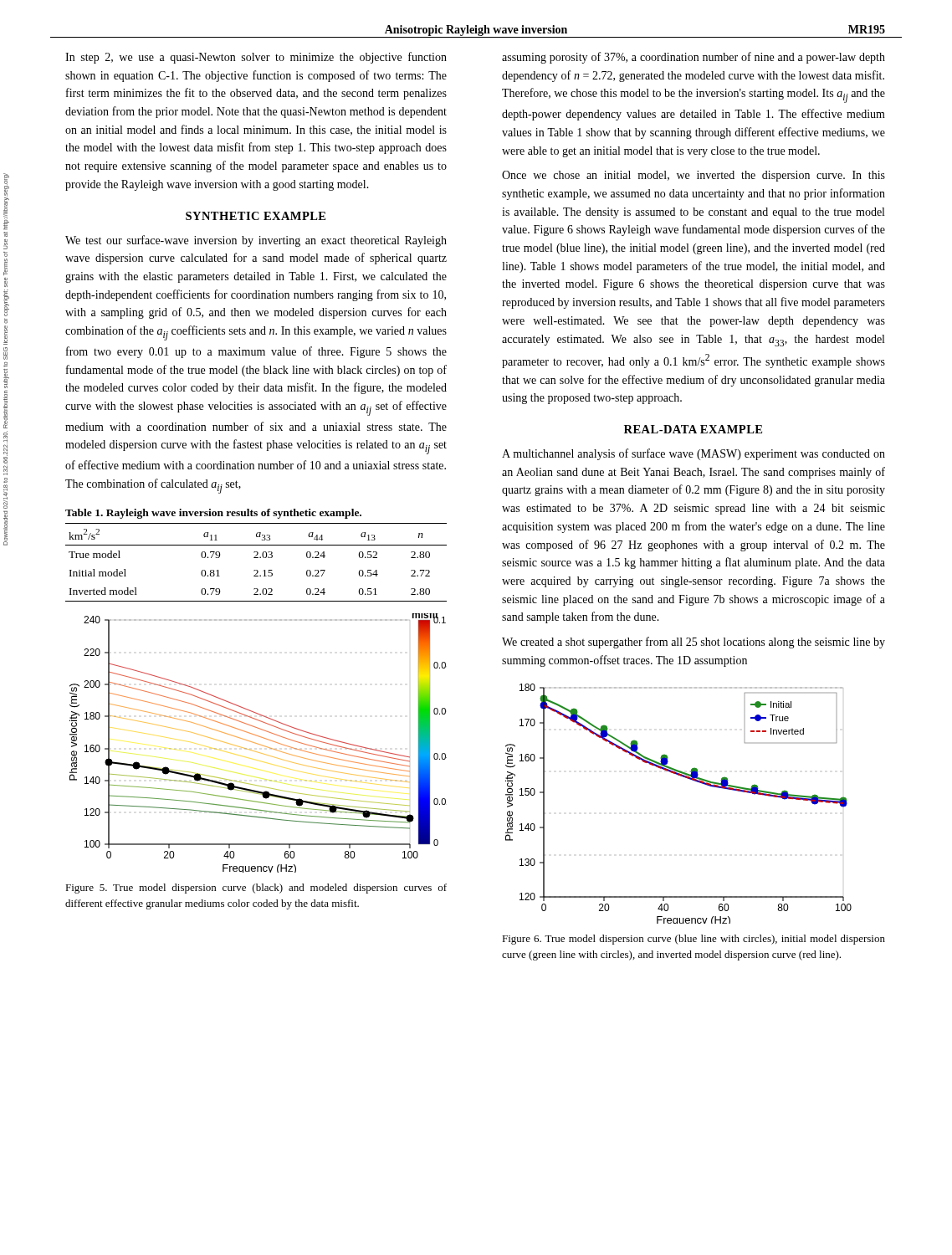Image resolution: width=952 pixels, height=1255 pixels.
Task: Locate the block starting "SYNTHETIC EXAMPLE"
Action: click(x=256, y=215)
